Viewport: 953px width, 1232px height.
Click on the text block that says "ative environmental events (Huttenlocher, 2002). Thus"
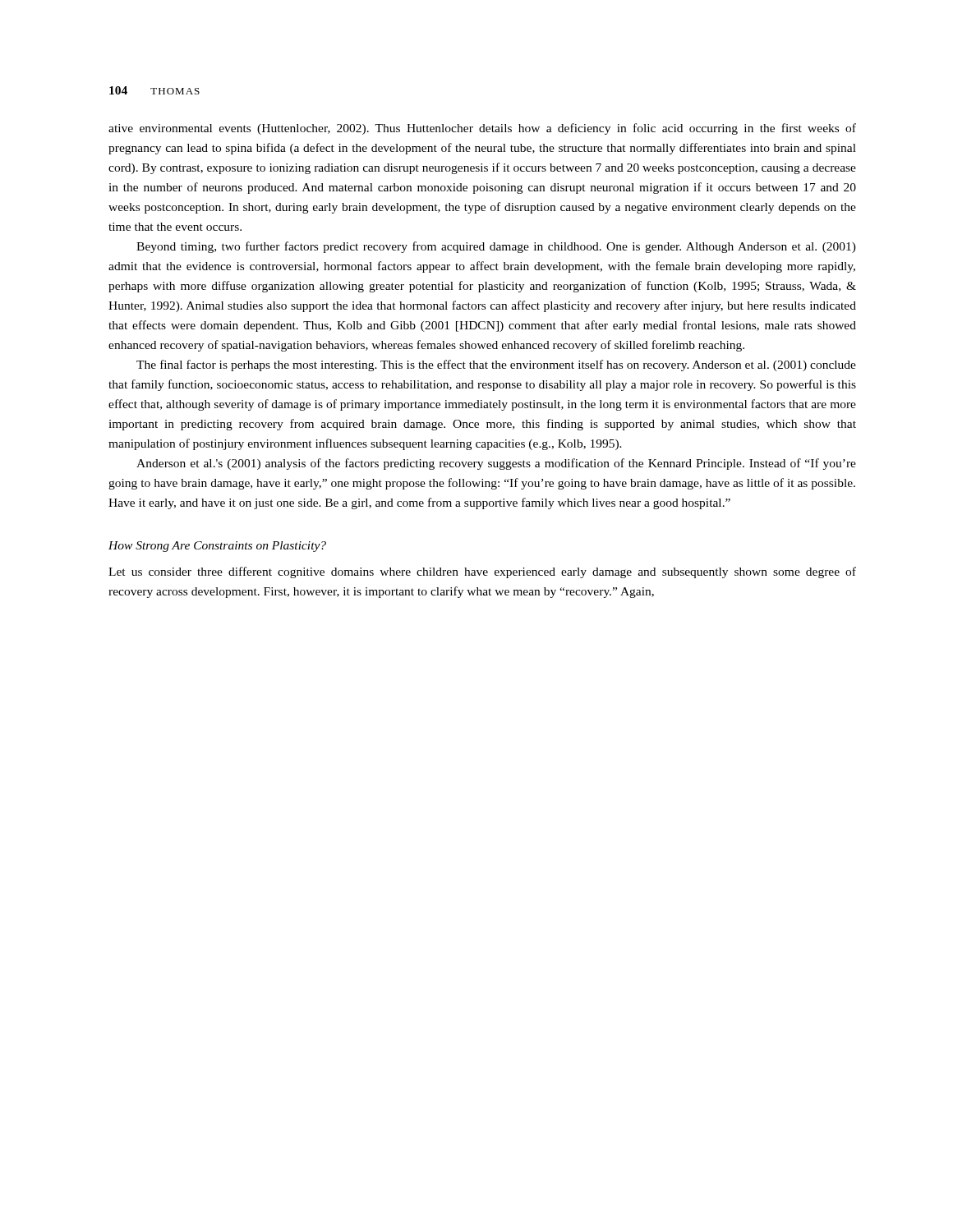pyautogui.click(x=482, y=177)
